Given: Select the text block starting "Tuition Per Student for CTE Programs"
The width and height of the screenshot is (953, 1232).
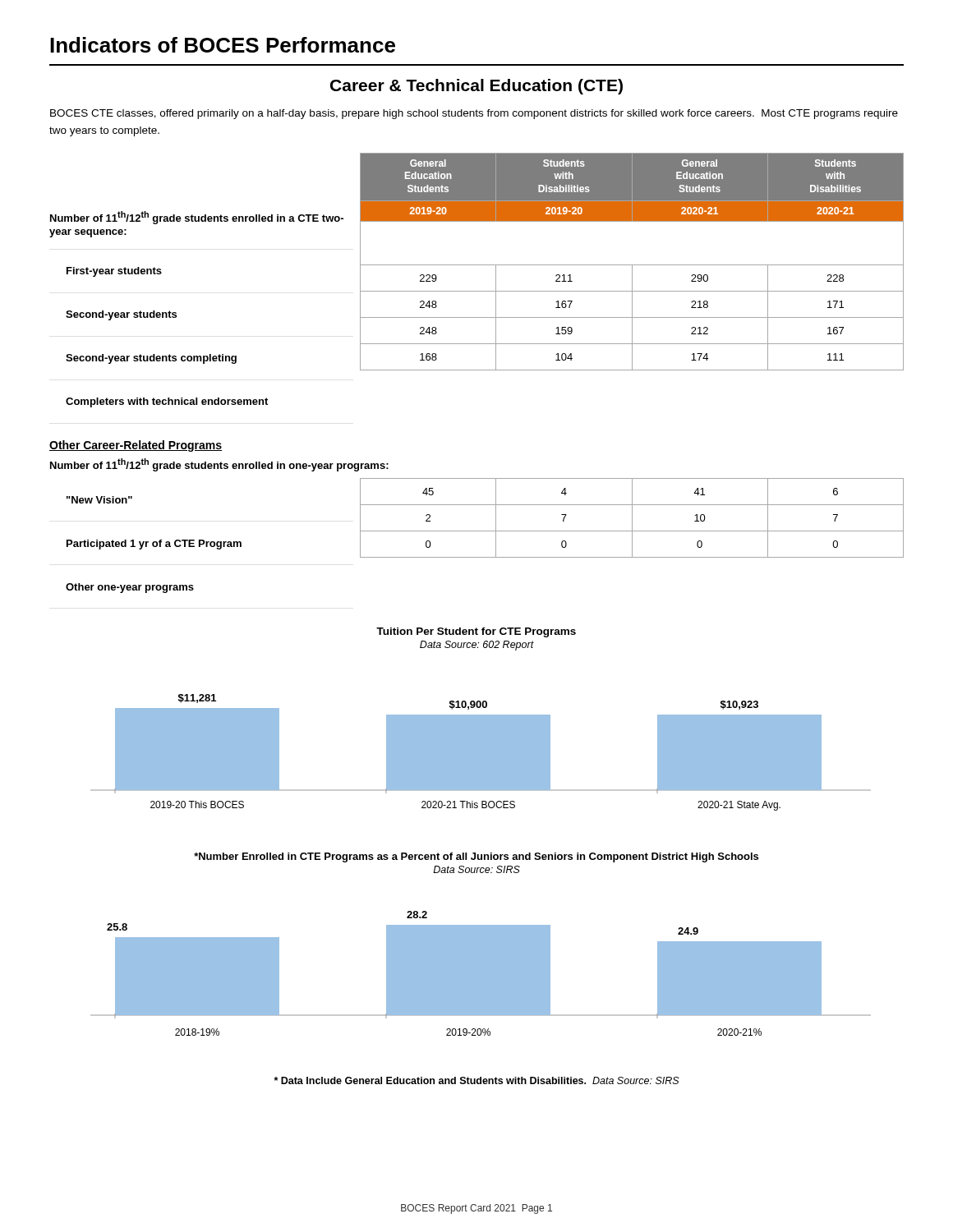Looking at the screenshot, I should (476, 631).
